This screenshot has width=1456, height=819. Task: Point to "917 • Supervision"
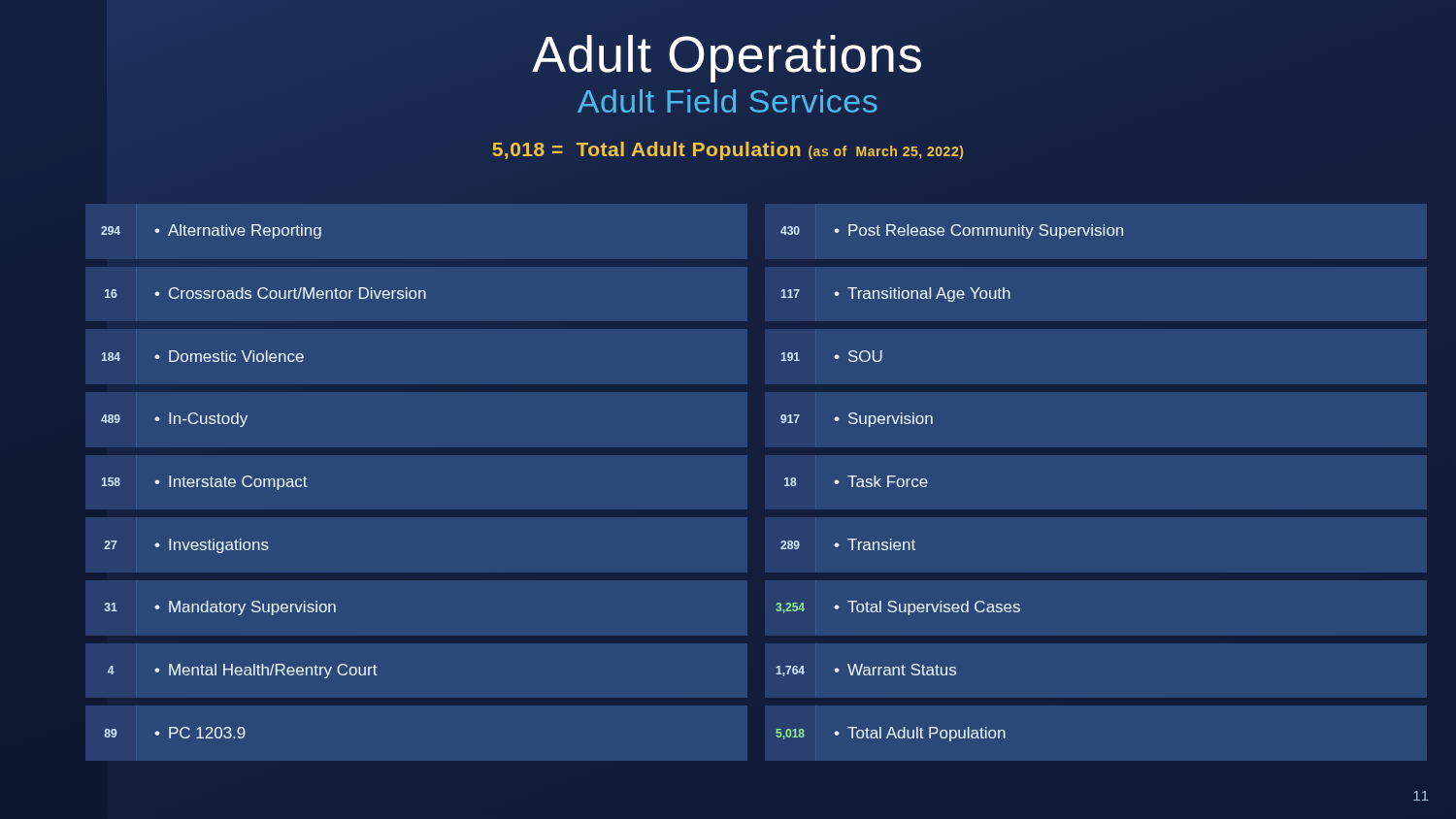[x=857, y=420]
